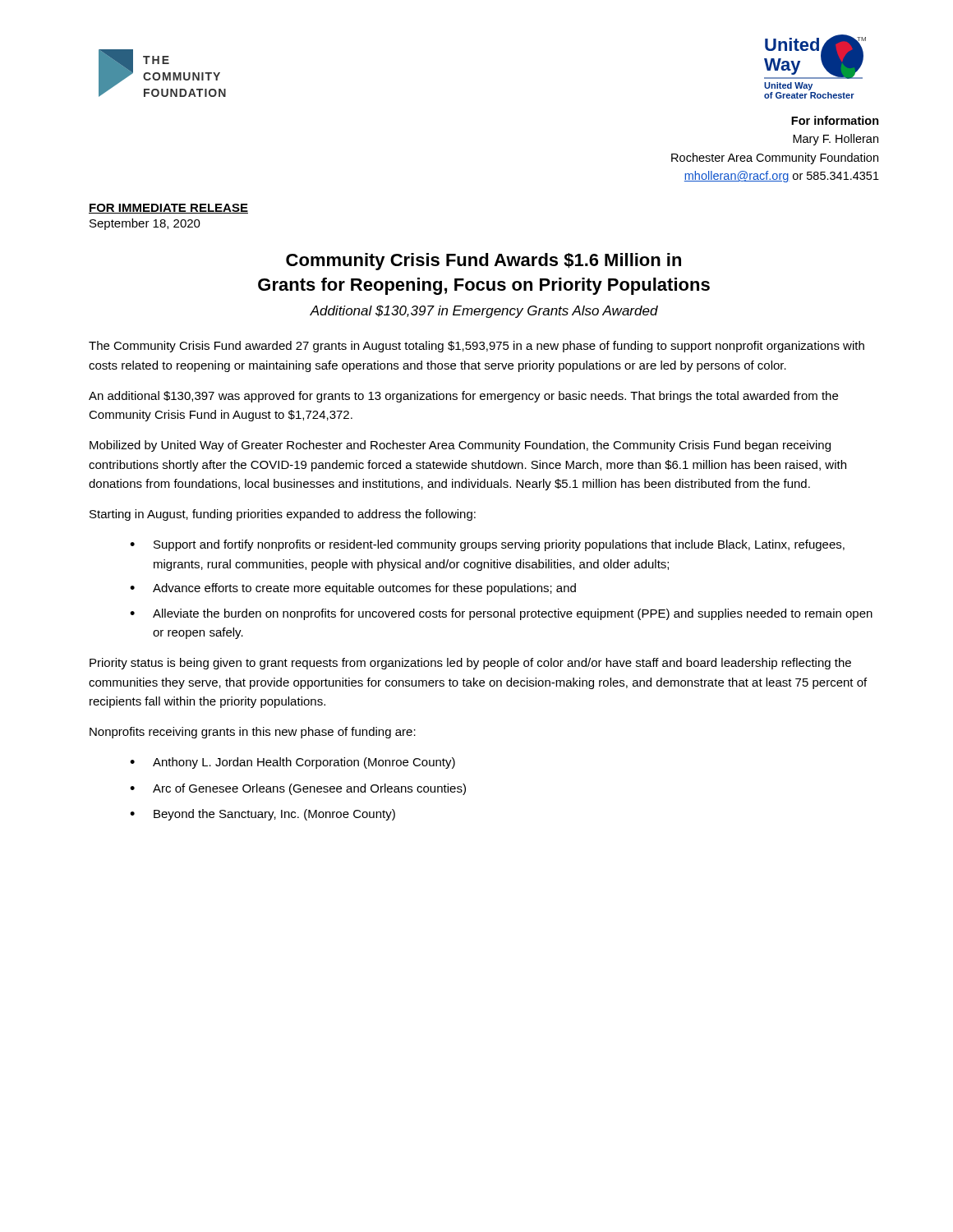
Task: Select the text block starting "• Arc of Genesee Orleans (Genesee and Orleans"
Action: (298, 789)
